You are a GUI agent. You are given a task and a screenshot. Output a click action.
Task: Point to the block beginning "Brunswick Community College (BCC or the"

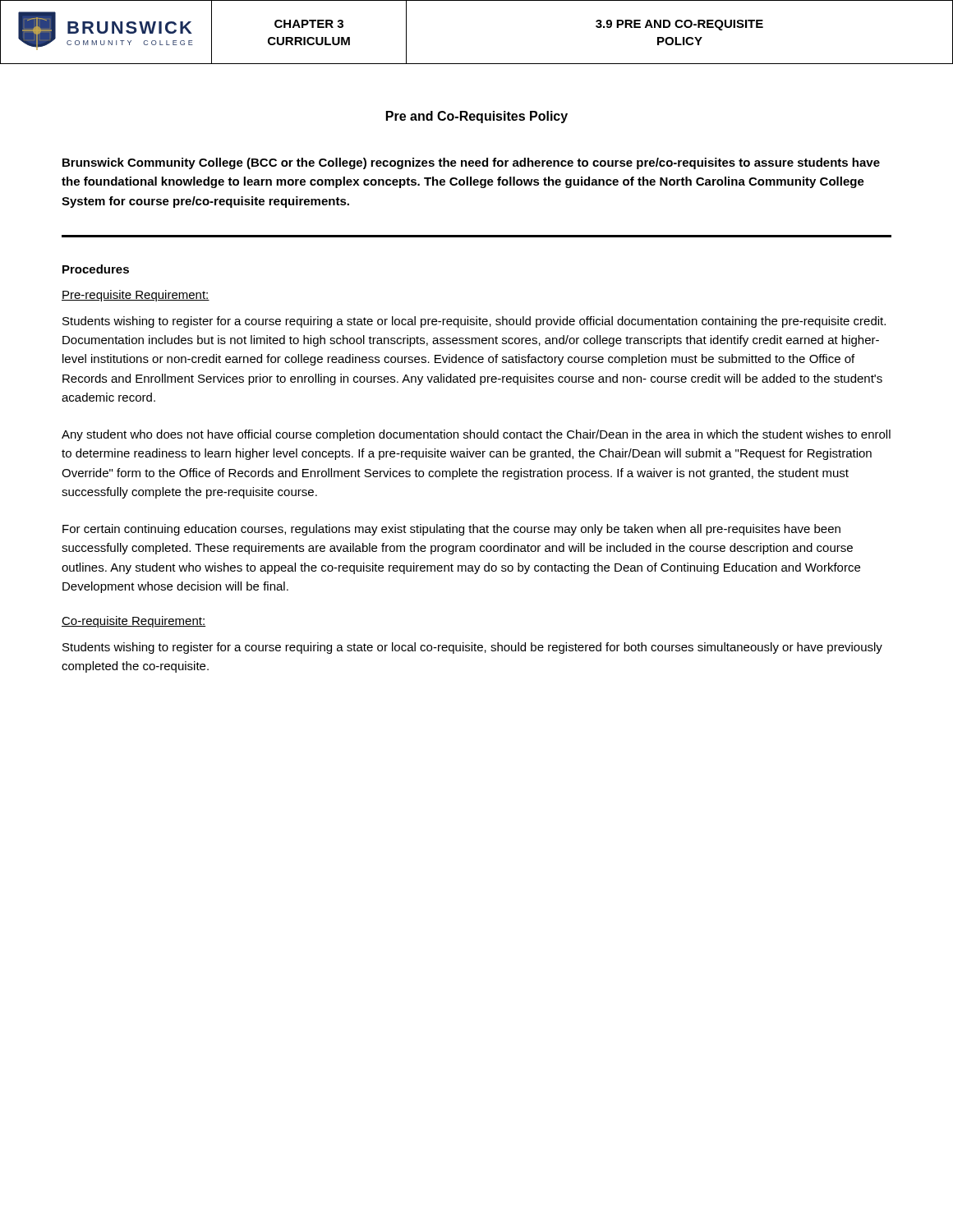click(x=471, y=181)
